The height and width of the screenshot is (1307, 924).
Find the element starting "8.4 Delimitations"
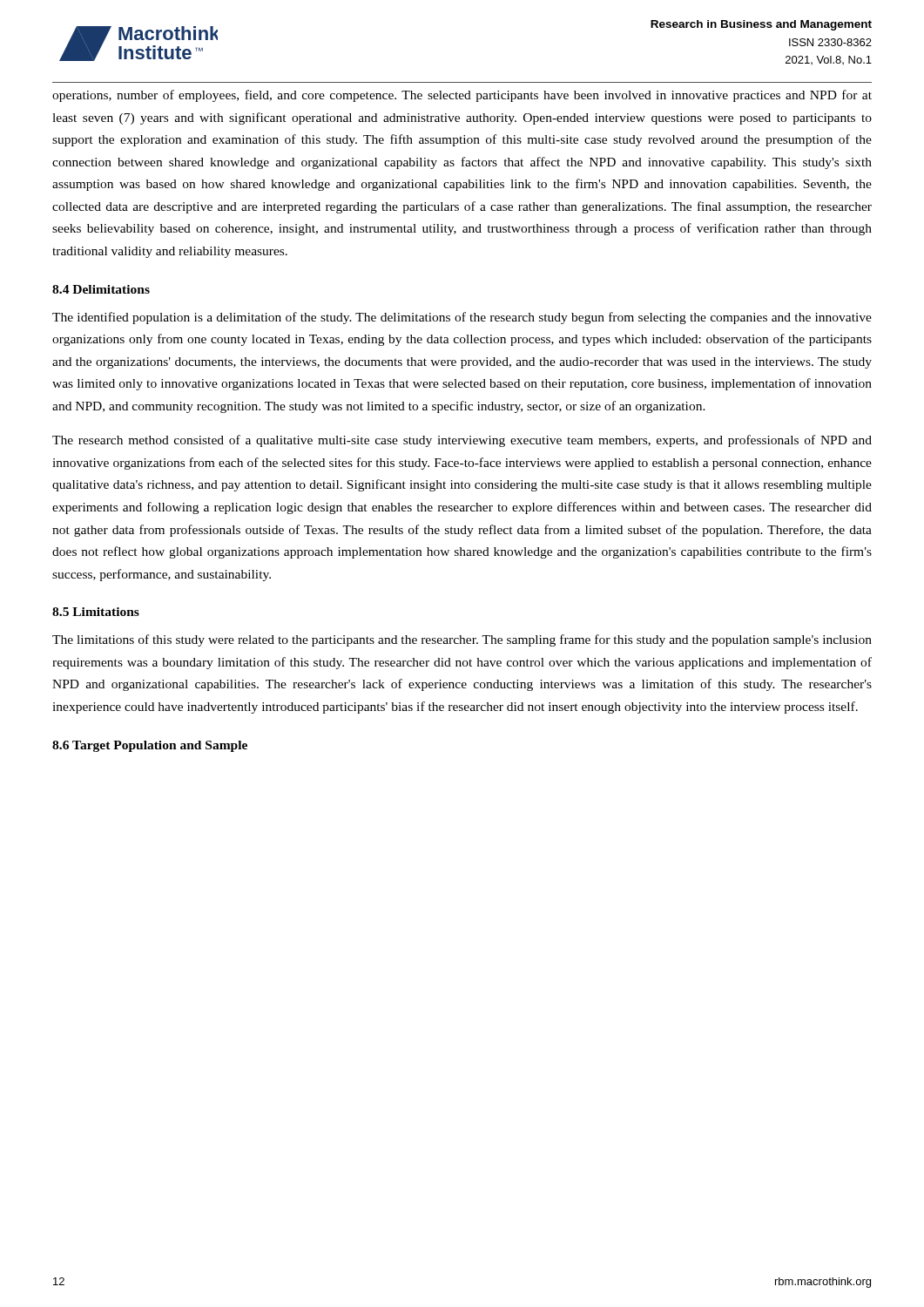101,288
